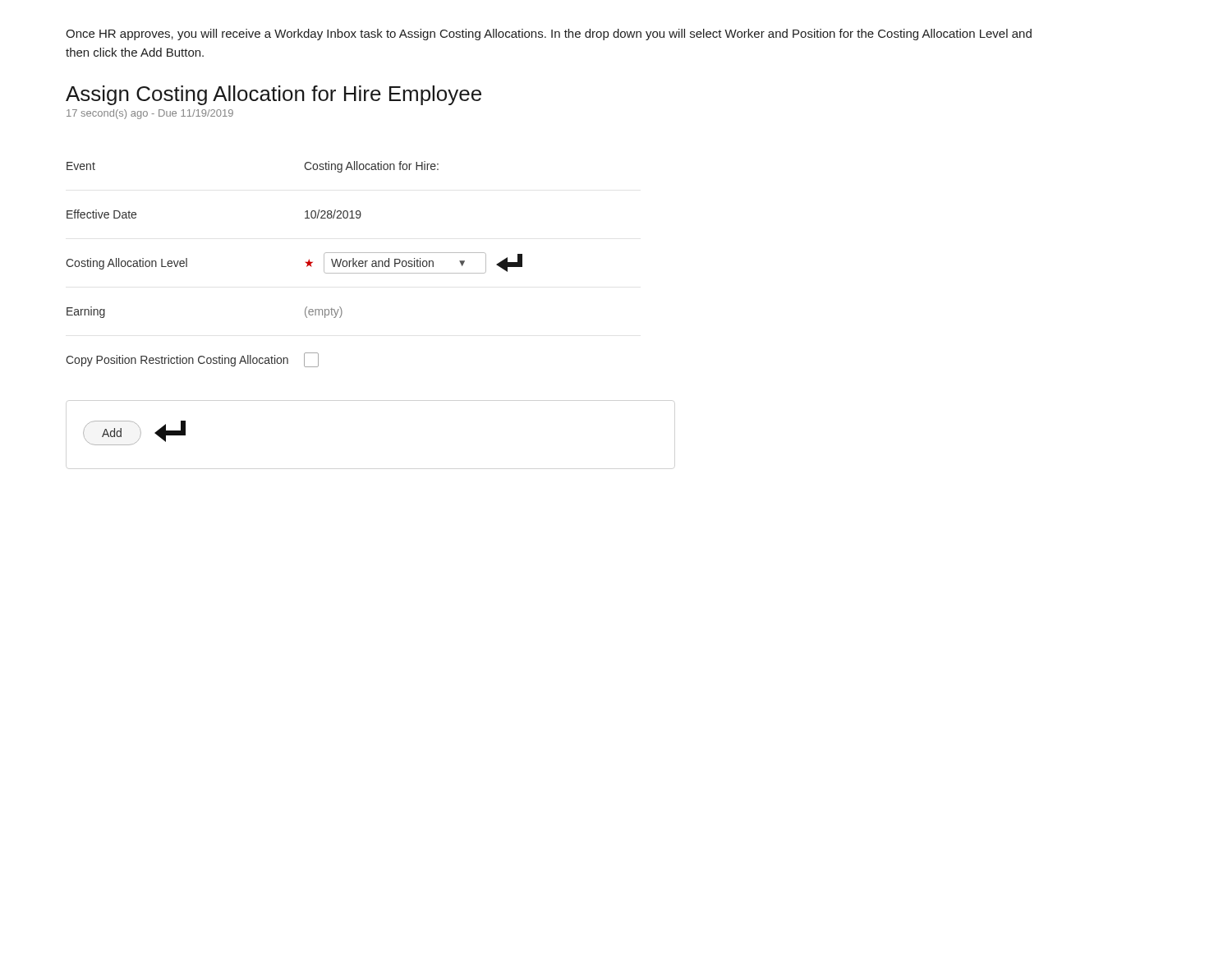
Task: Locate the screenshot
Action: pyautogui.click(x=370, y=435)
